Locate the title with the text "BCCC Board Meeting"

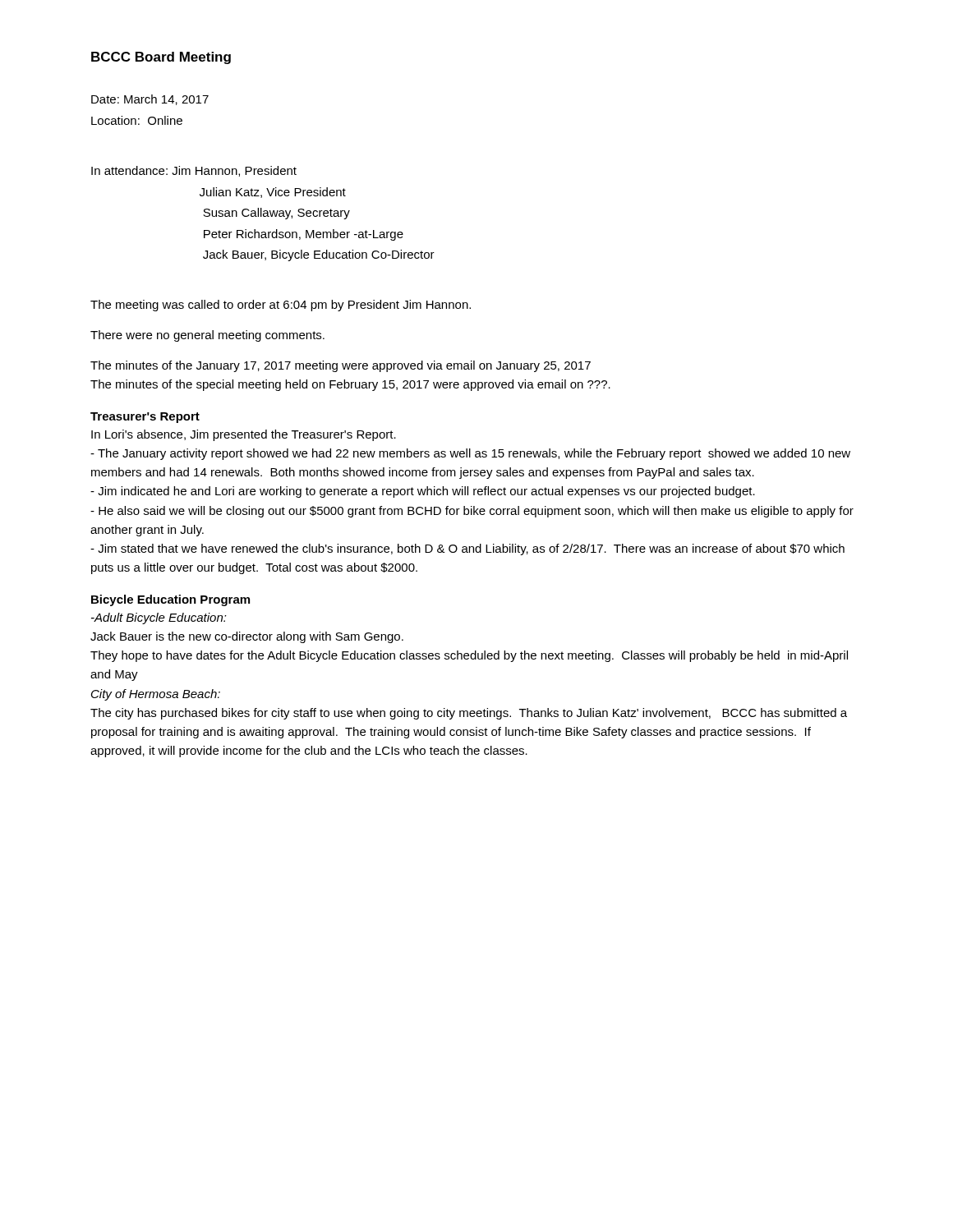161,57
